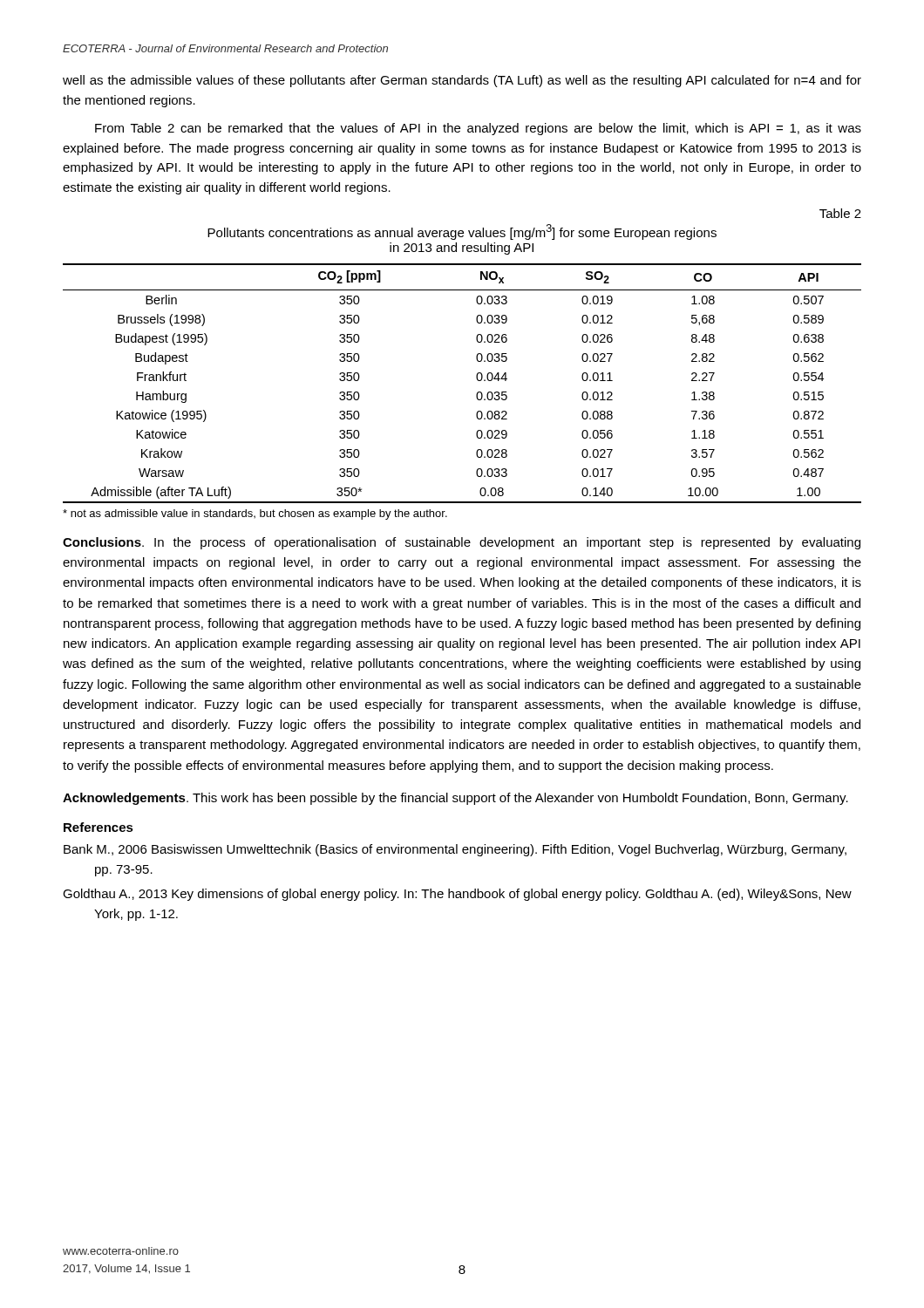
Task: Click on the element starting "Goldthau A., 2013 Key dimensions of global"
Action: tap(457, 903)
